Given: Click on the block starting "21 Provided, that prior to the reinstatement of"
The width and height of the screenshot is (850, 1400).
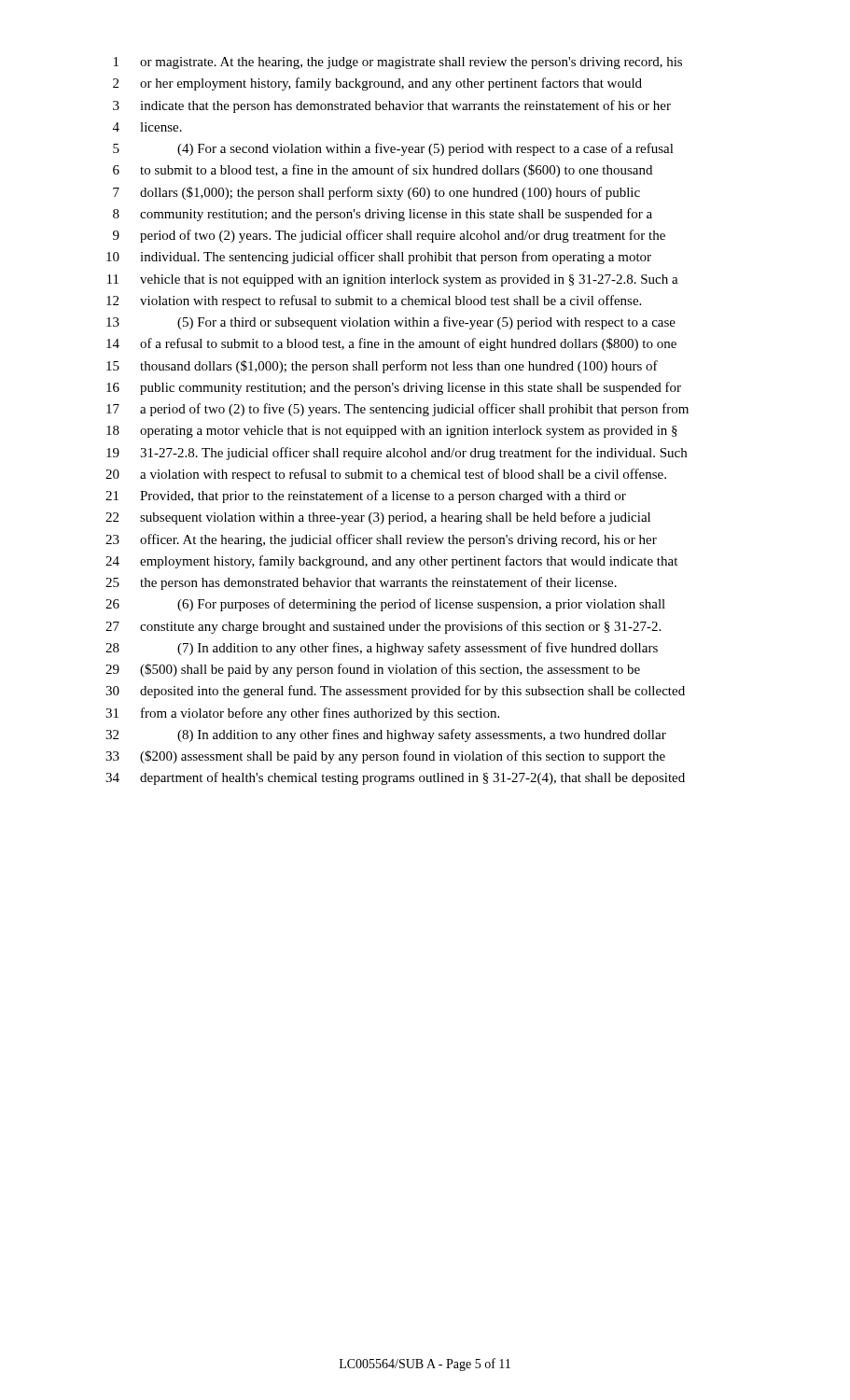Looking at the screenshot, I should click(425, 496).
